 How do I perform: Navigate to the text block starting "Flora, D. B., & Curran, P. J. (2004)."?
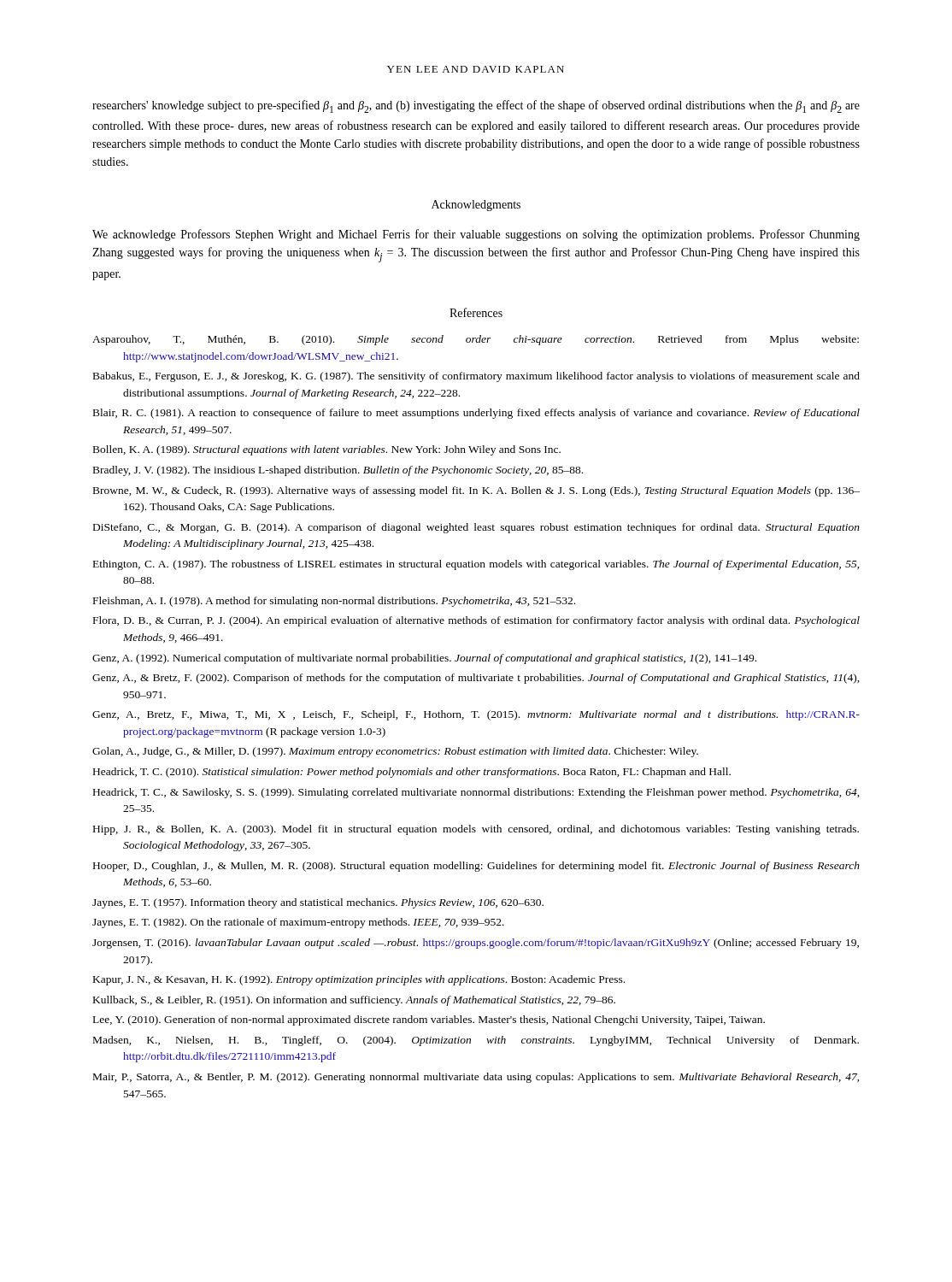476,629
